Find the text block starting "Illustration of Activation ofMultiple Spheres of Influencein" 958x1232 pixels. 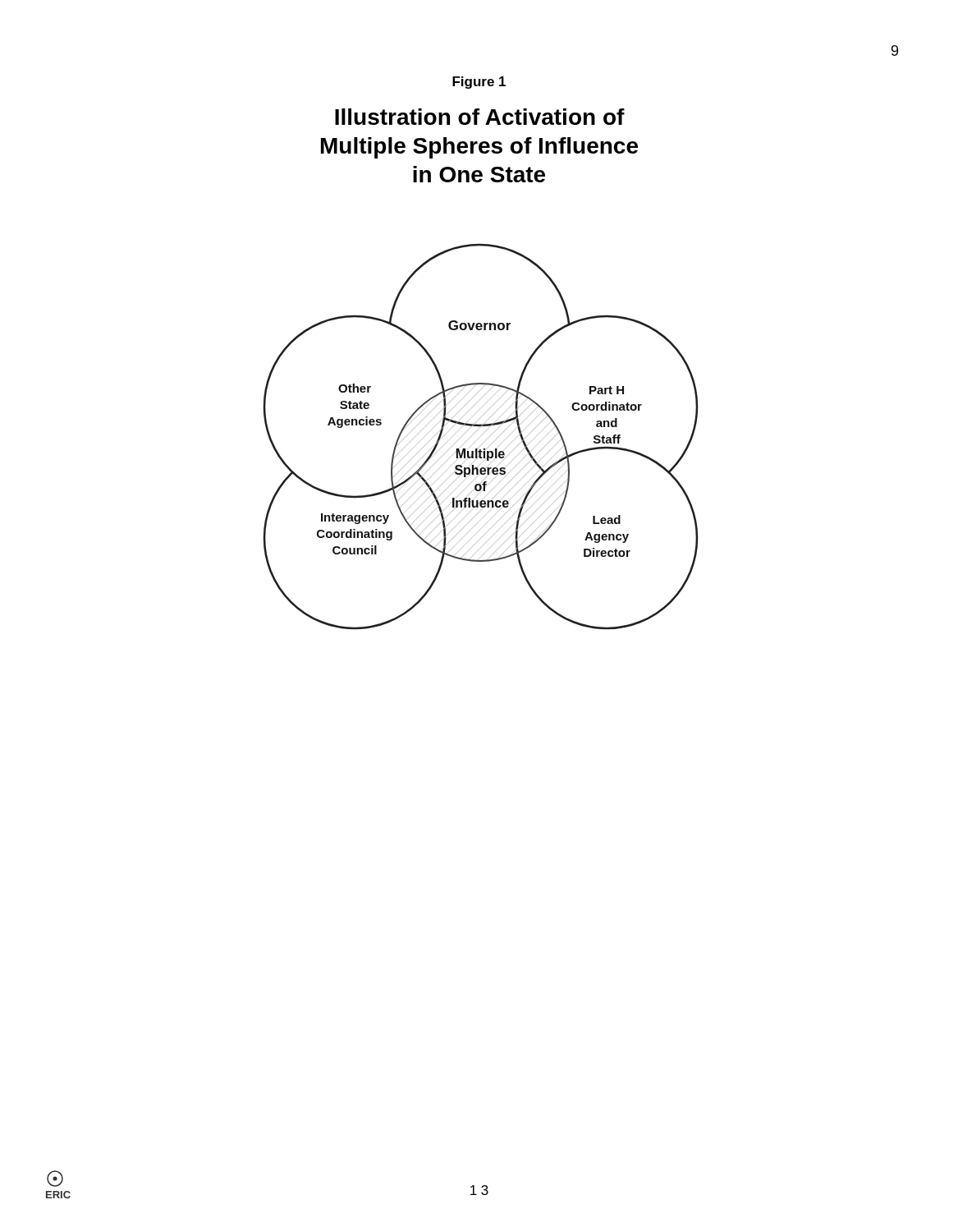(x=479, y=146)
